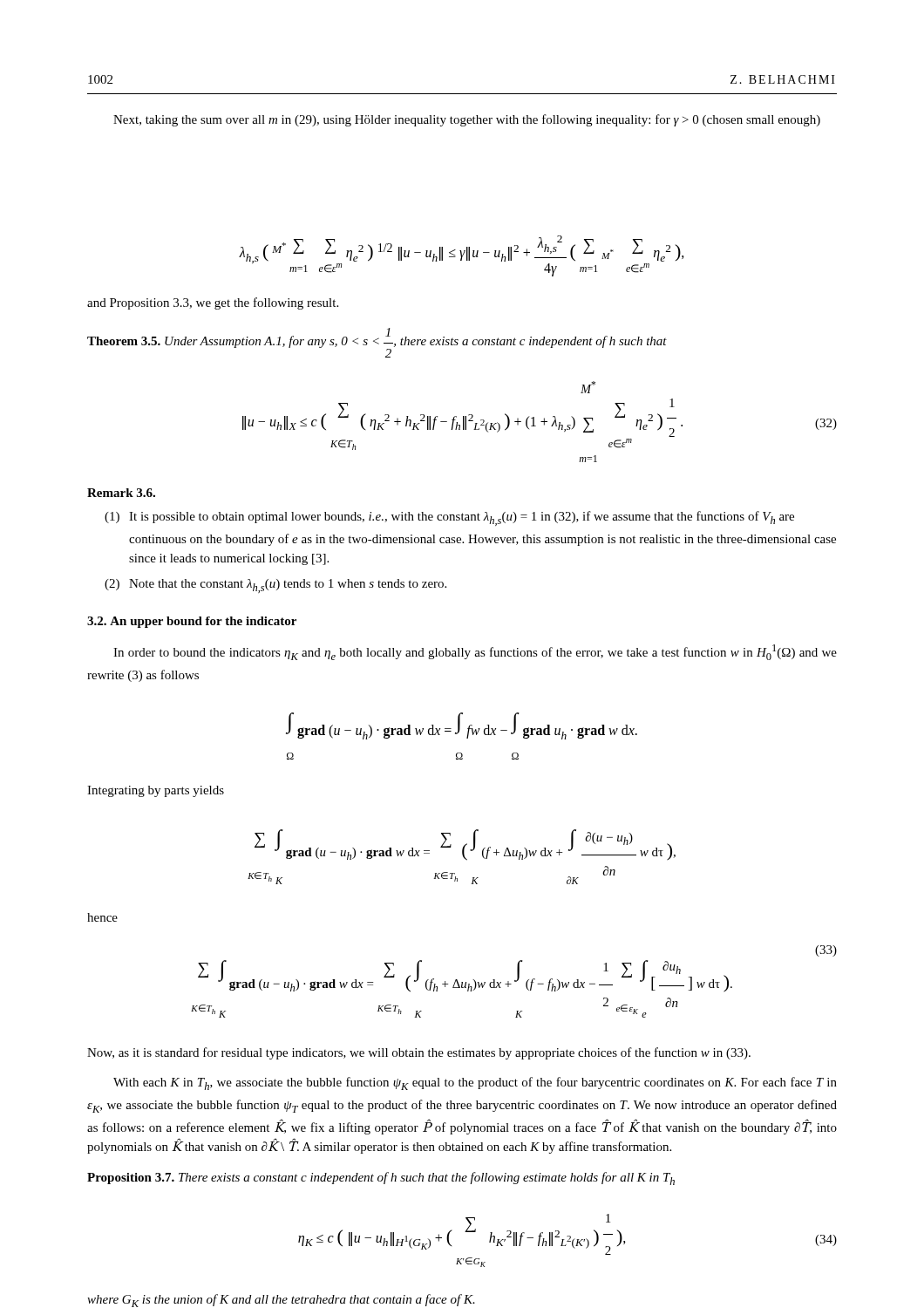Locate the region starting "and Proposition 3.3,"

(213, 303)
